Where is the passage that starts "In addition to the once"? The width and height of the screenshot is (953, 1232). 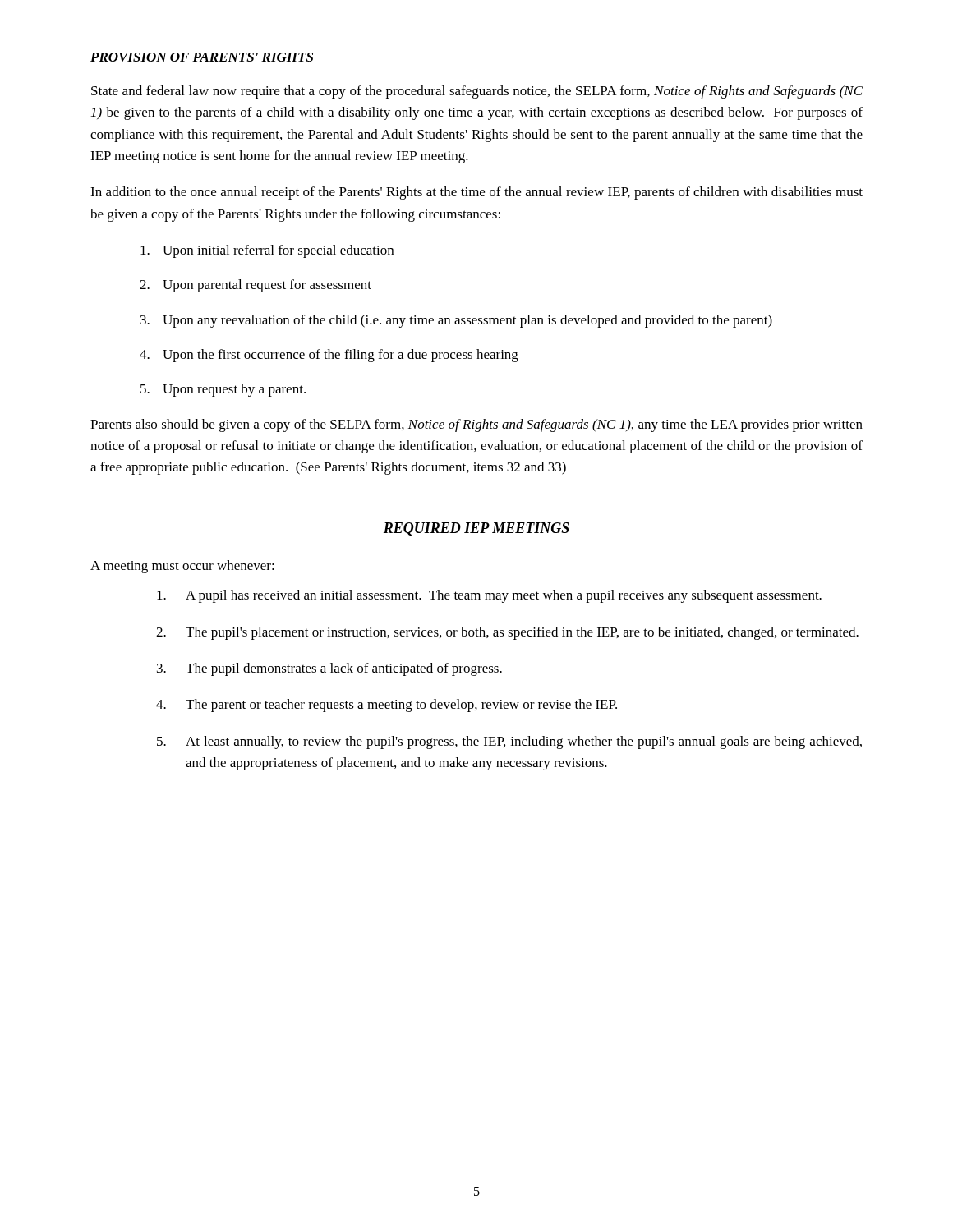[476, 203]
